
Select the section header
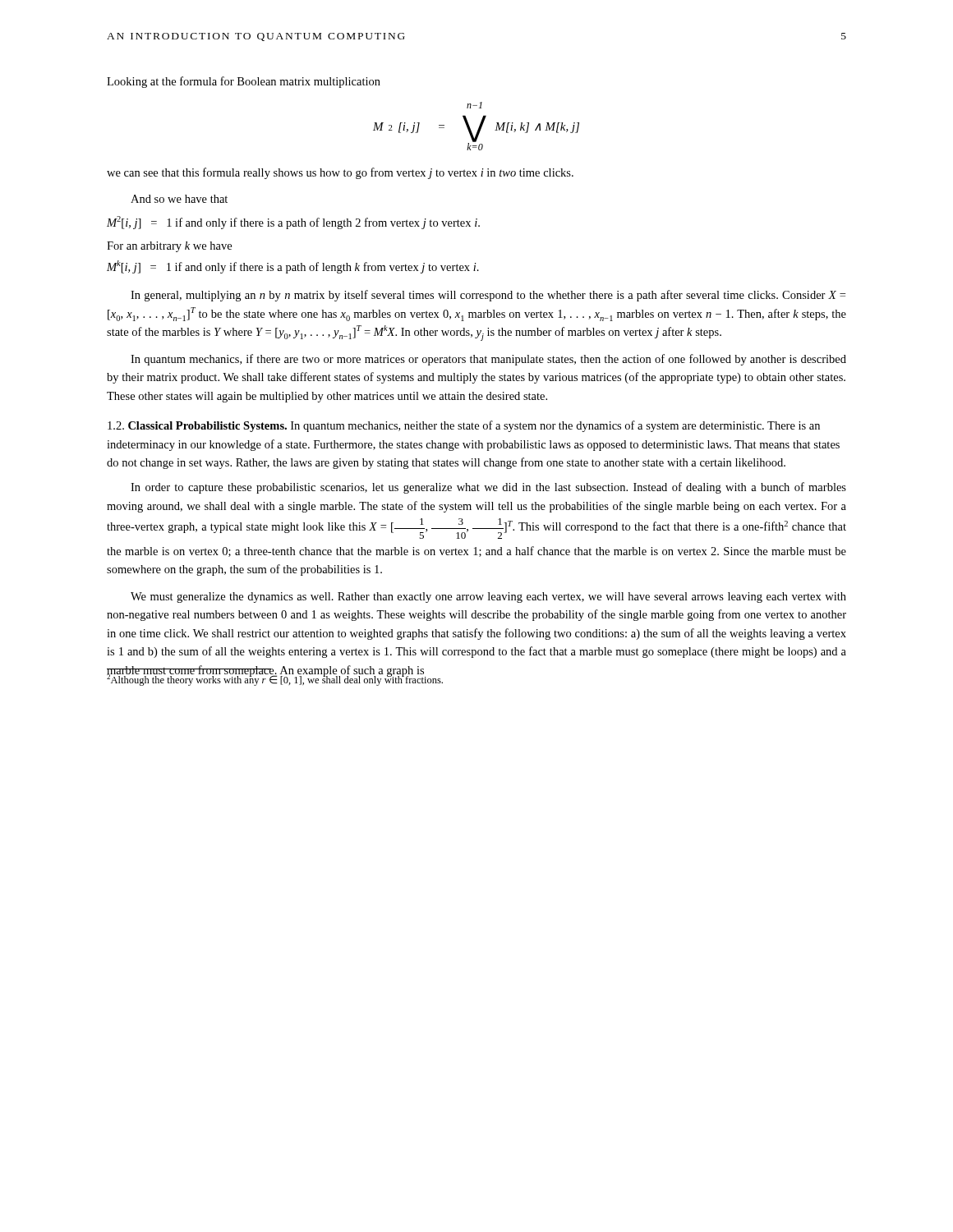(x=473, y=444)
